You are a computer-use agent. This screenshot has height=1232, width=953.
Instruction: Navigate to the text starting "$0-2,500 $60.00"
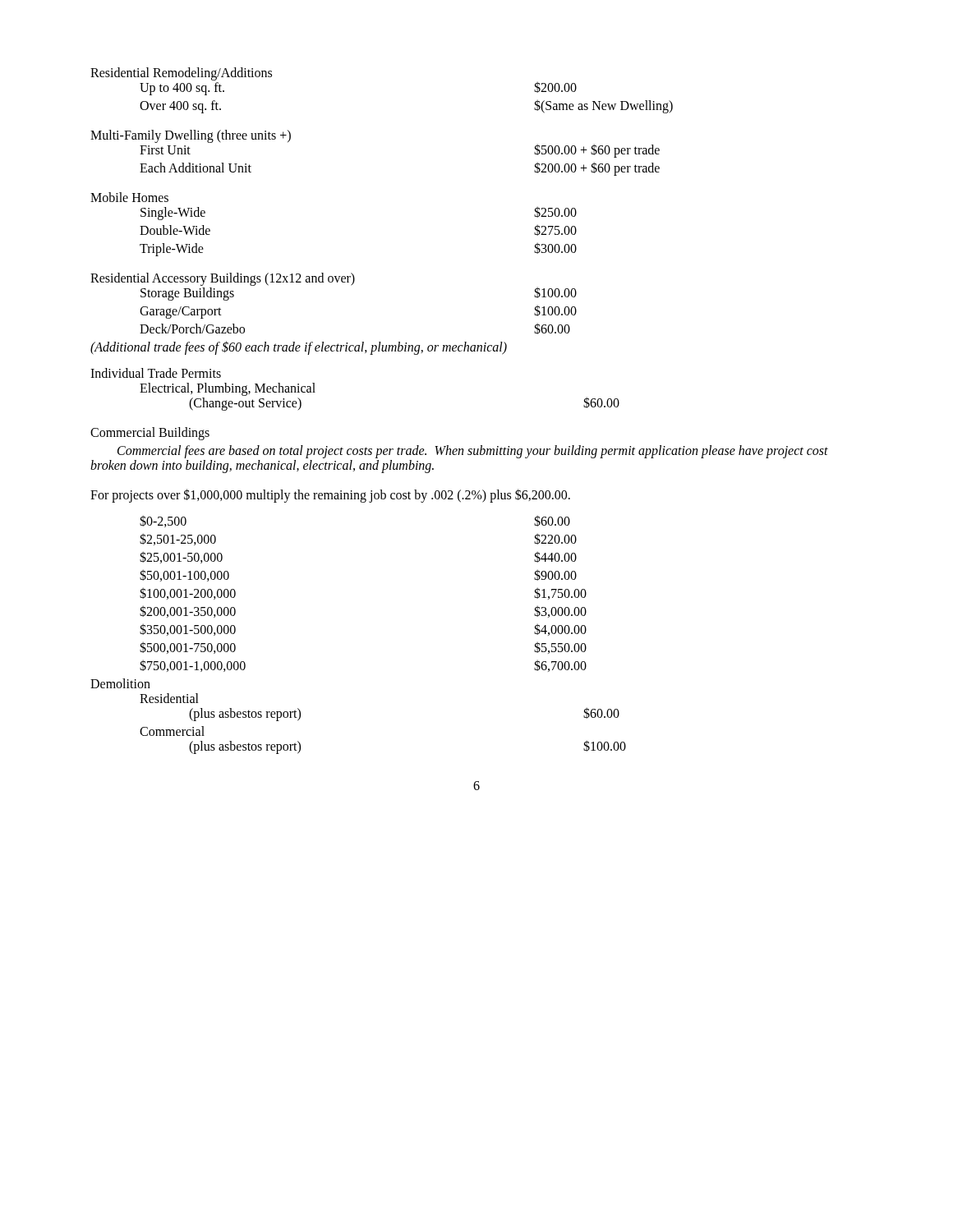[x=161, y=521]
